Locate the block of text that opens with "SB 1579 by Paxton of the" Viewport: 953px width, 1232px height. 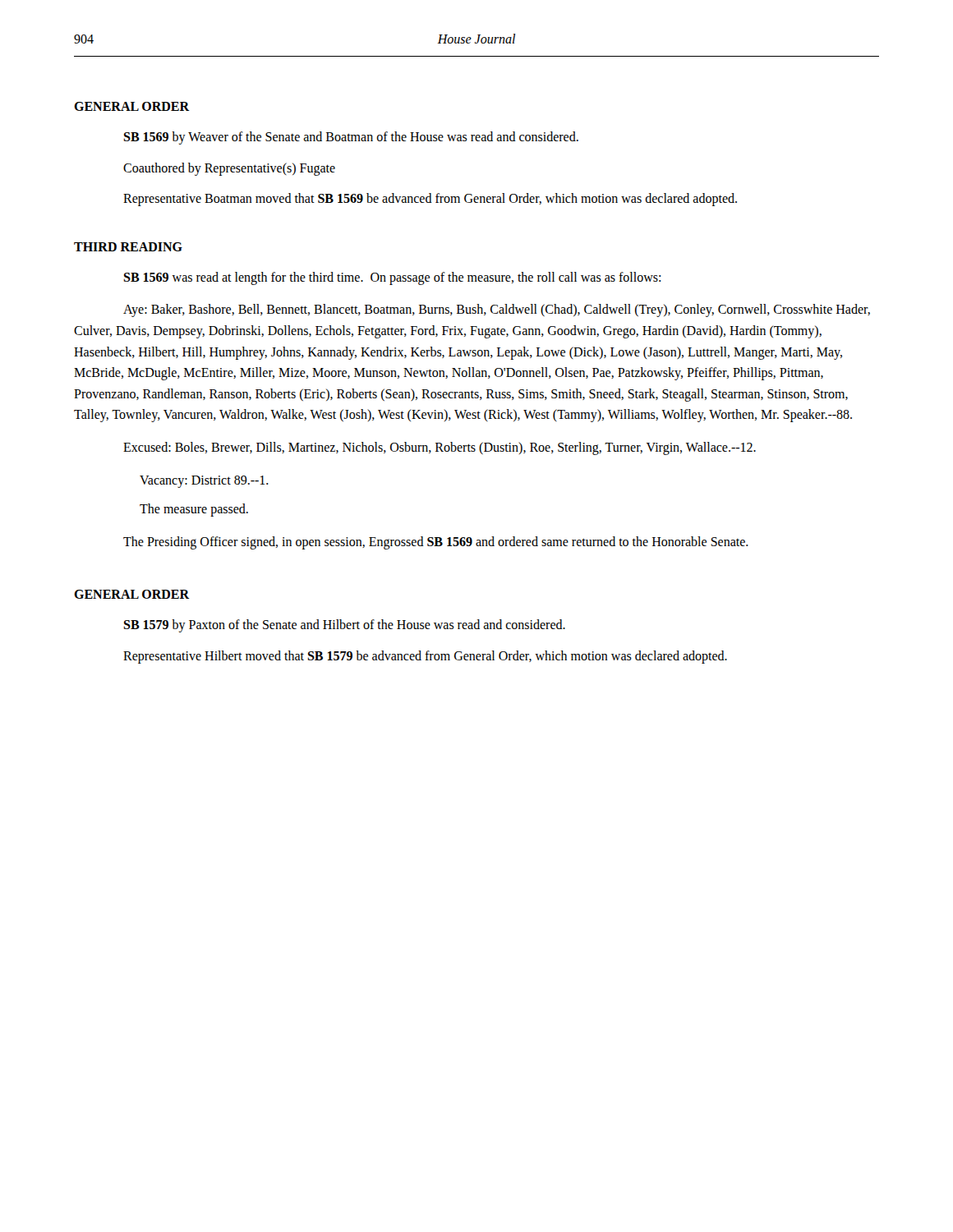[344, 625]
